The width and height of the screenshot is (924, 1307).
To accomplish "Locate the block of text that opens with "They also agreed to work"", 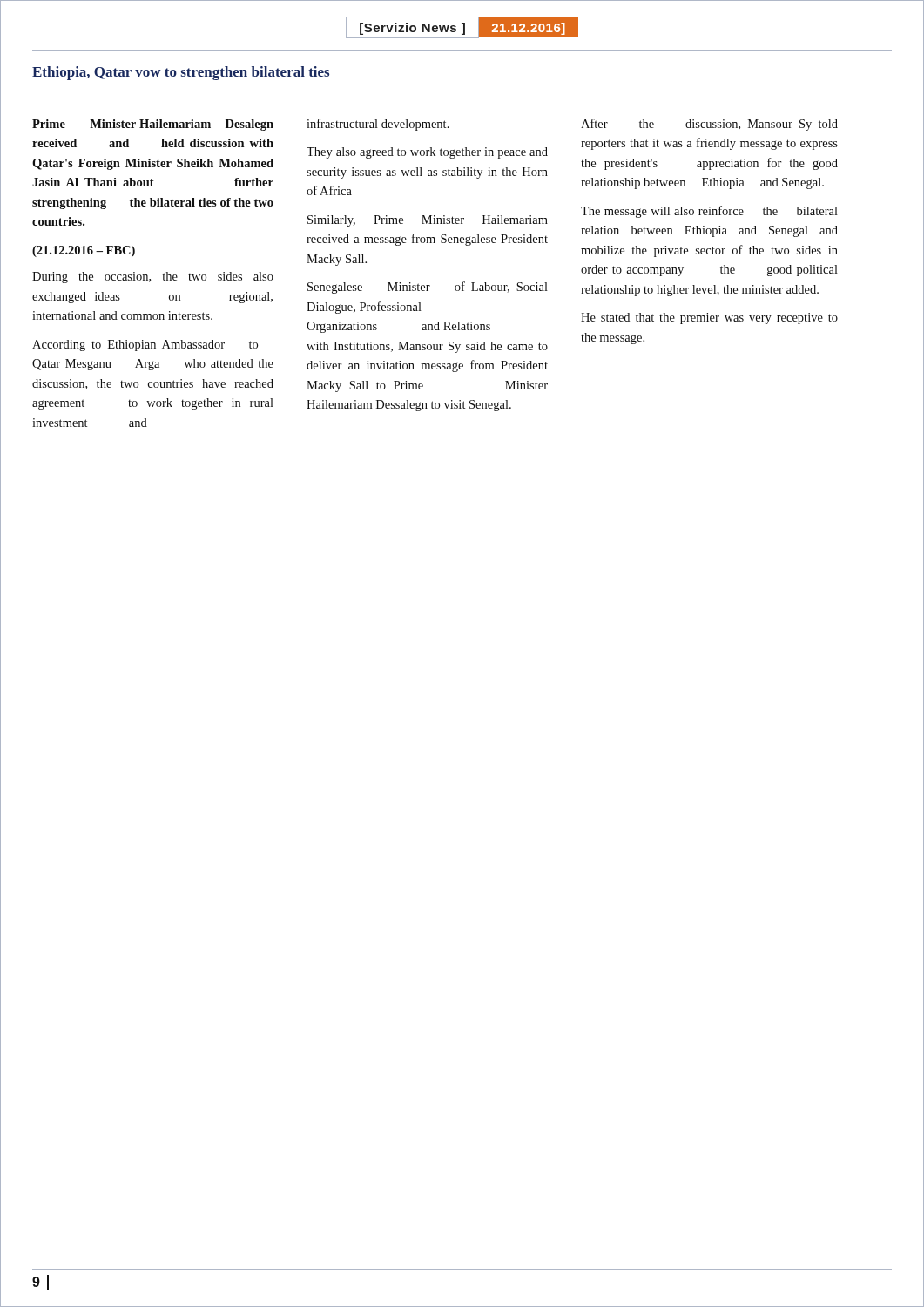I will coord(427,172).
